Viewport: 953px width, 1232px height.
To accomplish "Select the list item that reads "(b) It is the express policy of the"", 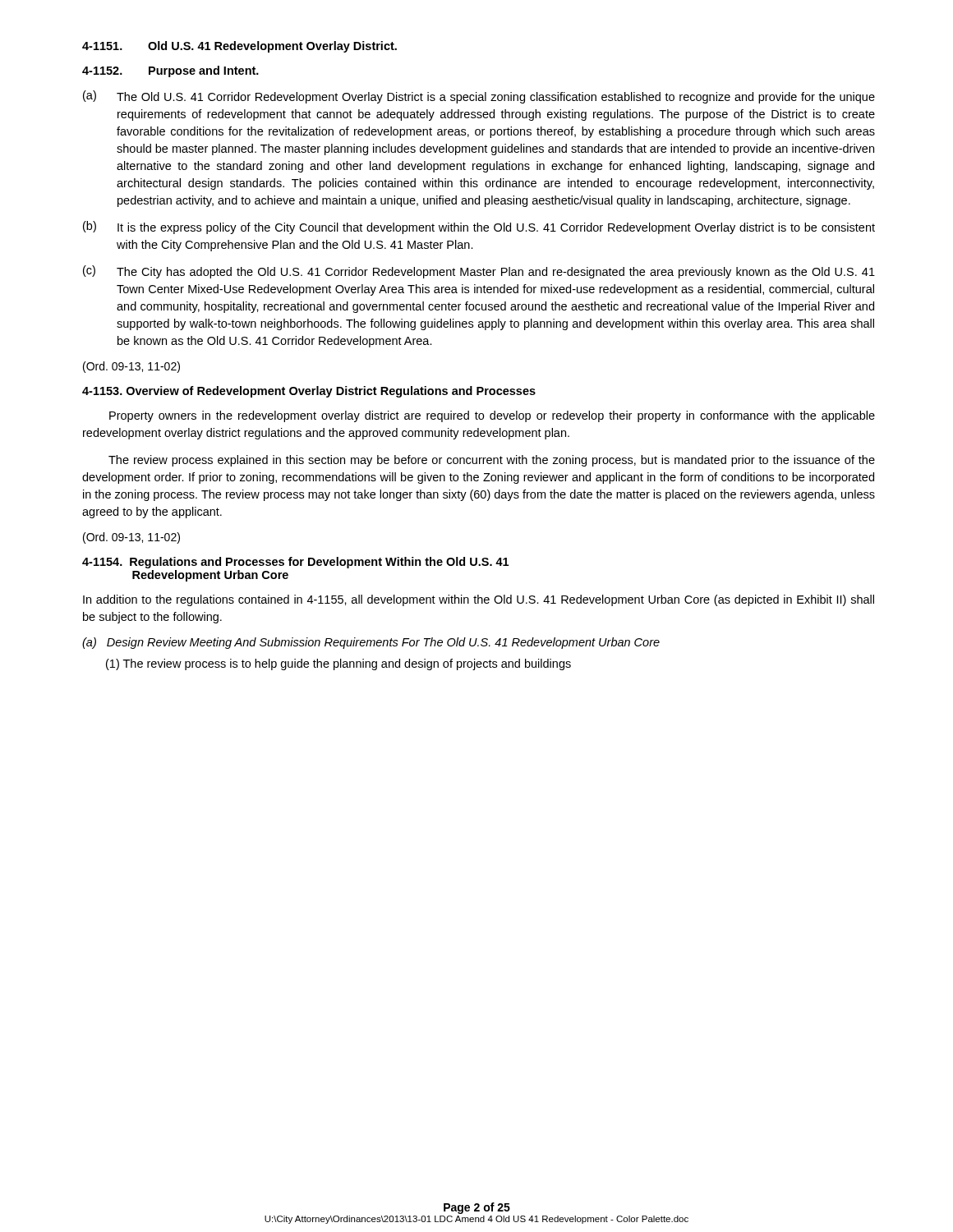I will [479, 237].
